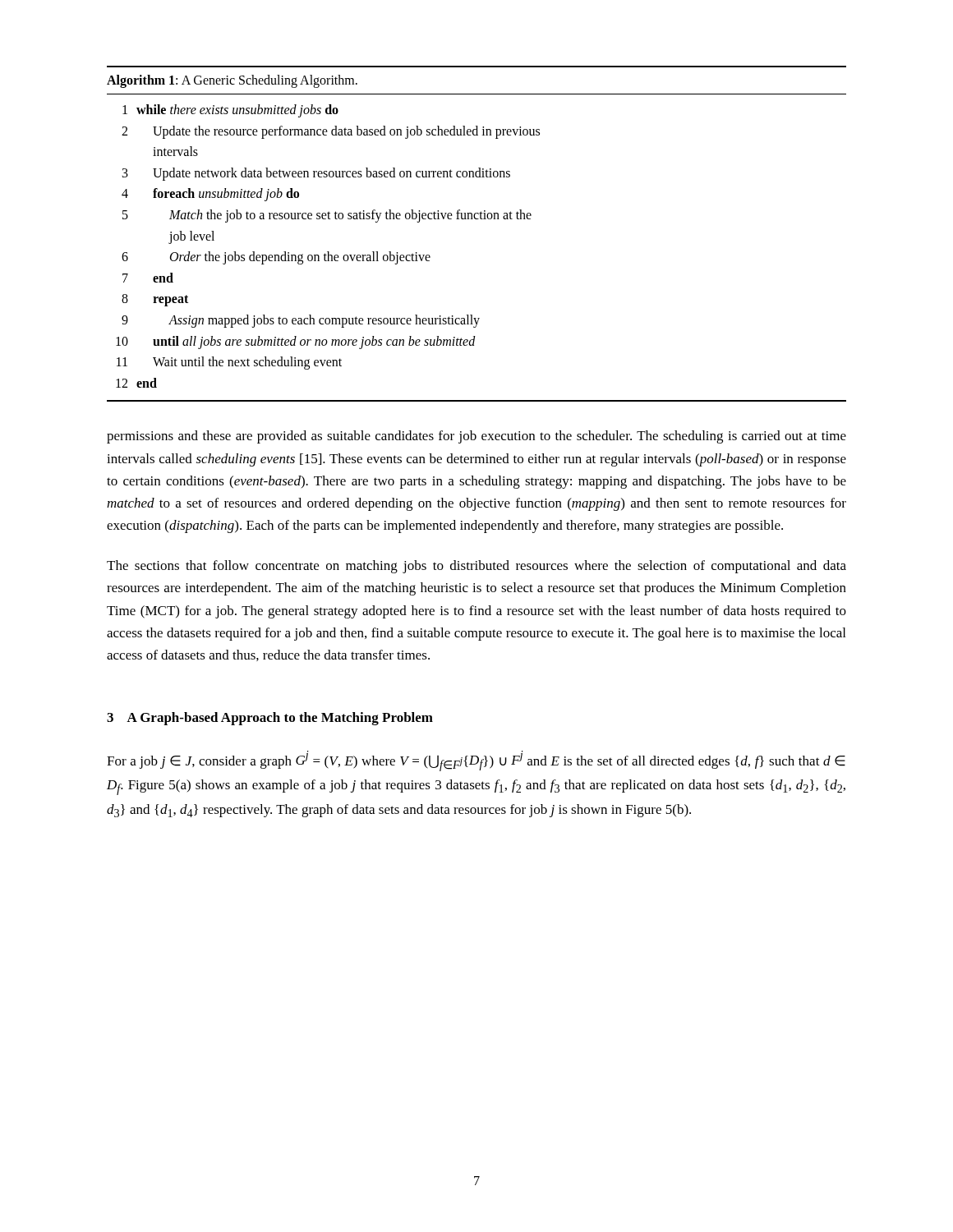The image size is (953, 1232).
Task: Click the passage that begins "The sections that follow concentrate"
Action: click(476, 610)
